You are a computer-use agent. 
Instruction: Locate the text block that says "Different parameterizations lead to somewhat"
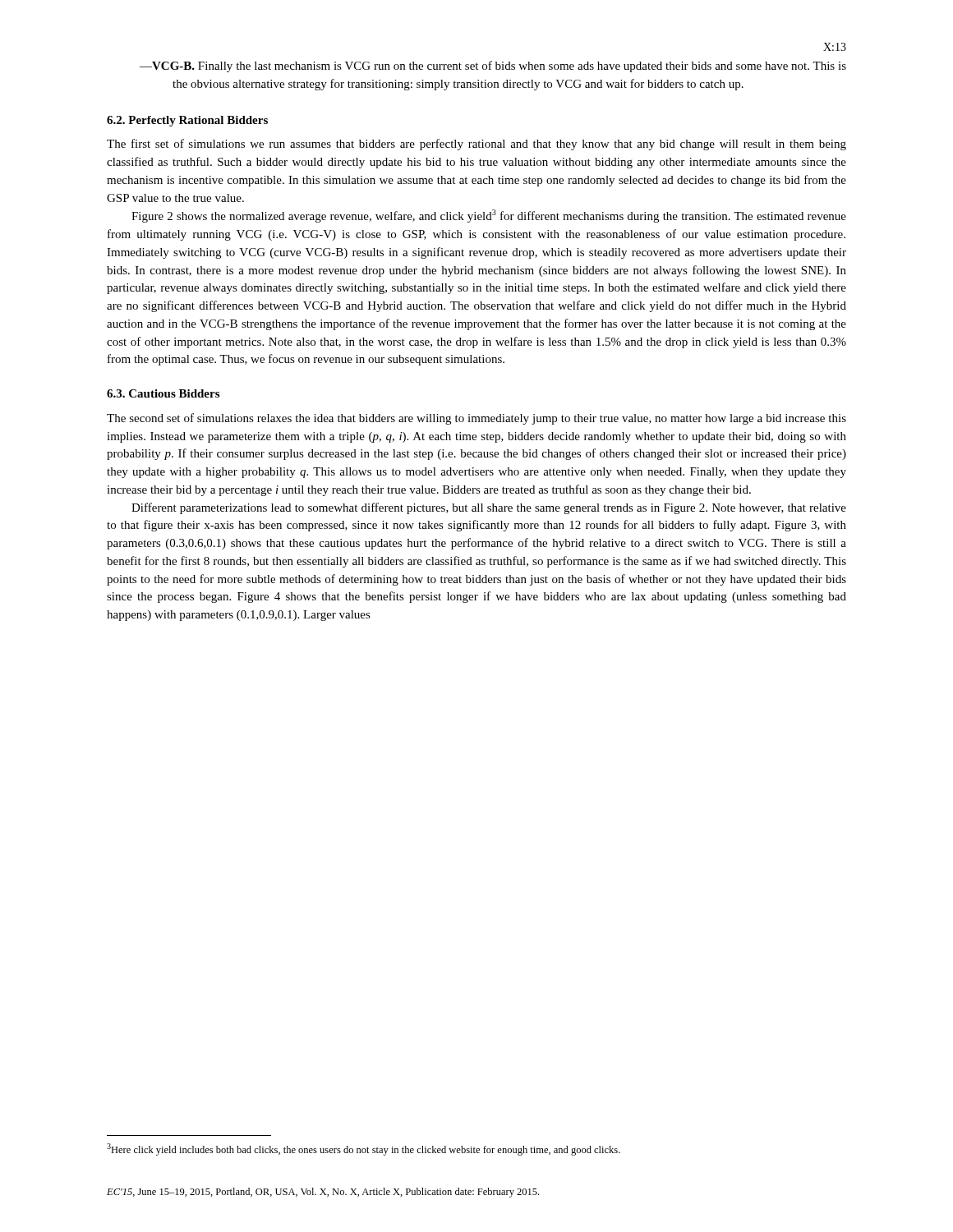tap(476, 561)
